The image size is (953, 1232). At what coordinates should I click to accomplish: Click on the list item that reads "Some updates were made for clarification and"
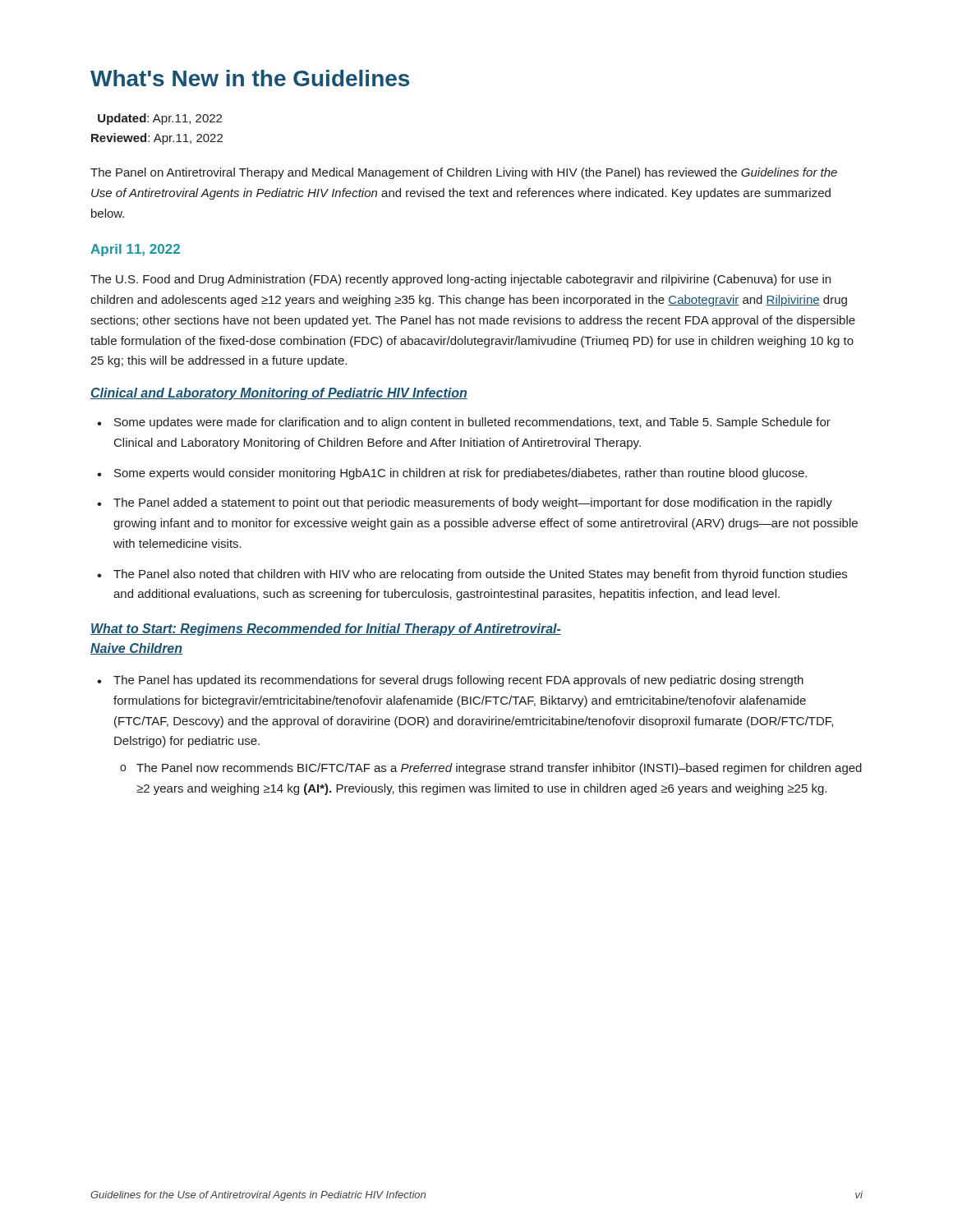(476, 433)
